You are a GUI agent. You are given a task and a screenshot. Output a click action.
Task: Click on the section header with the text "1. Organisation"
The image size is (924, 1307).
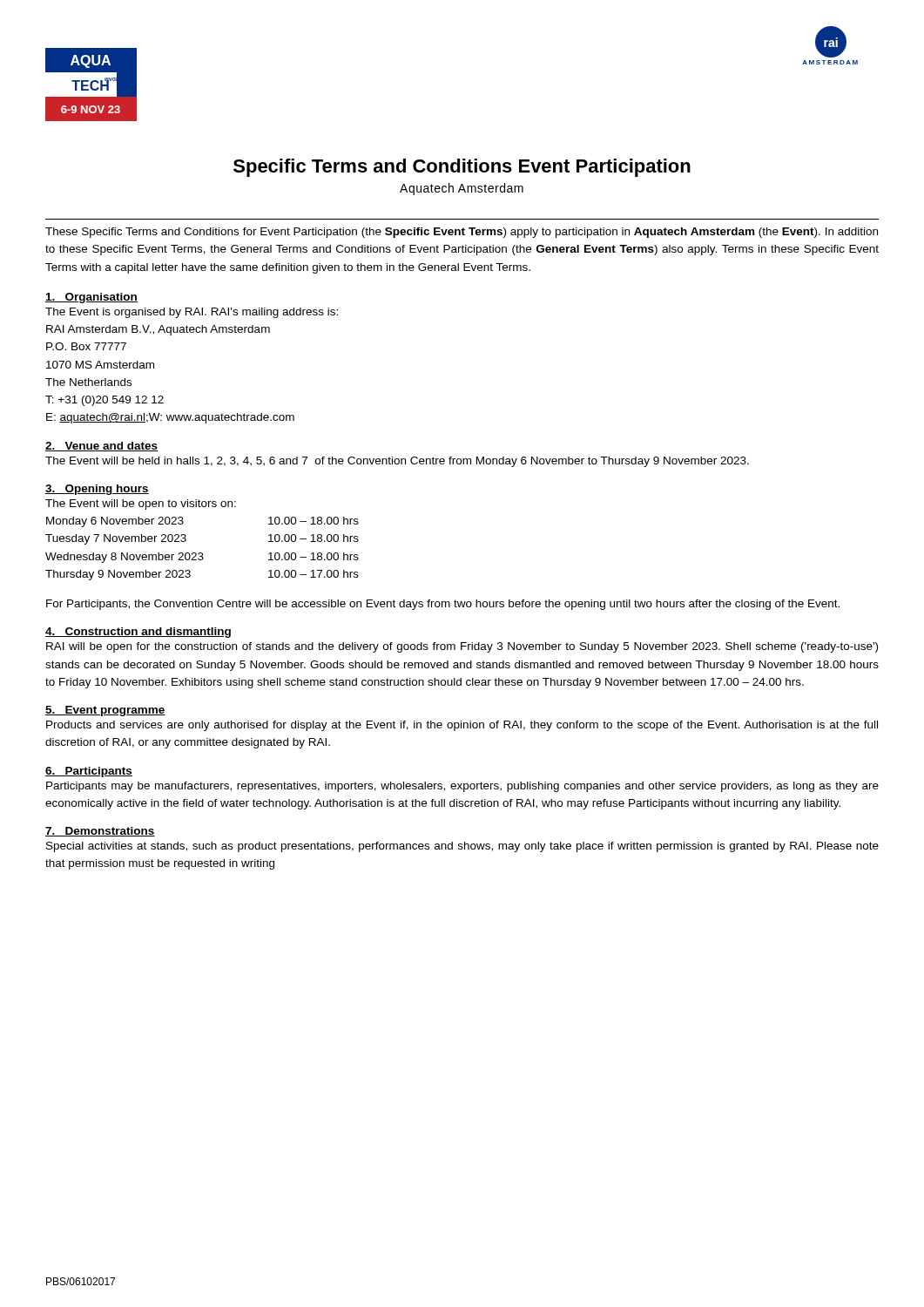pos(91,296)
